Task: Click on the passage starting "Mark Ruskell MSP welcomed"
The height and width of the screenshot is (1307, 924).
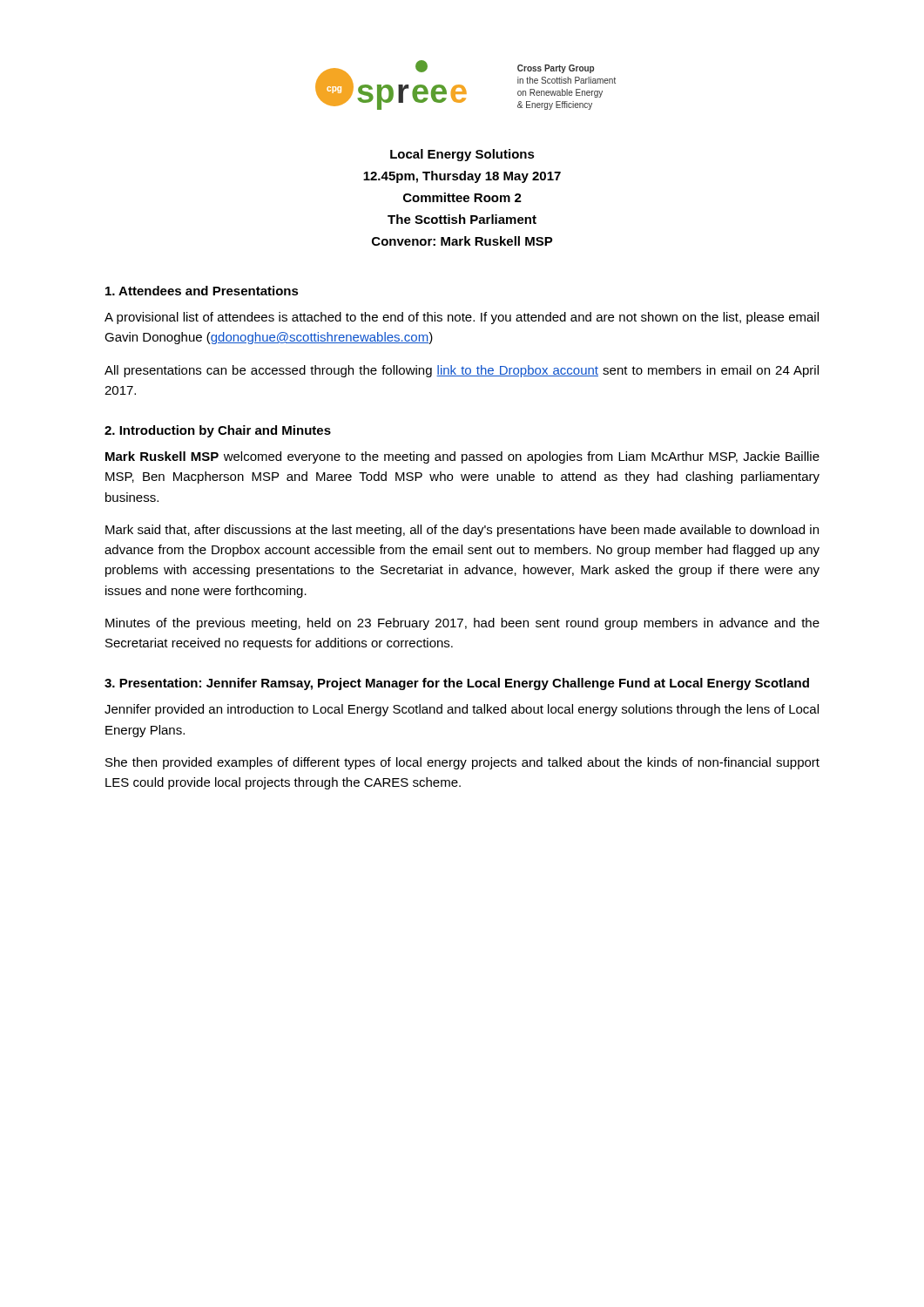Action: pos(462,476)
